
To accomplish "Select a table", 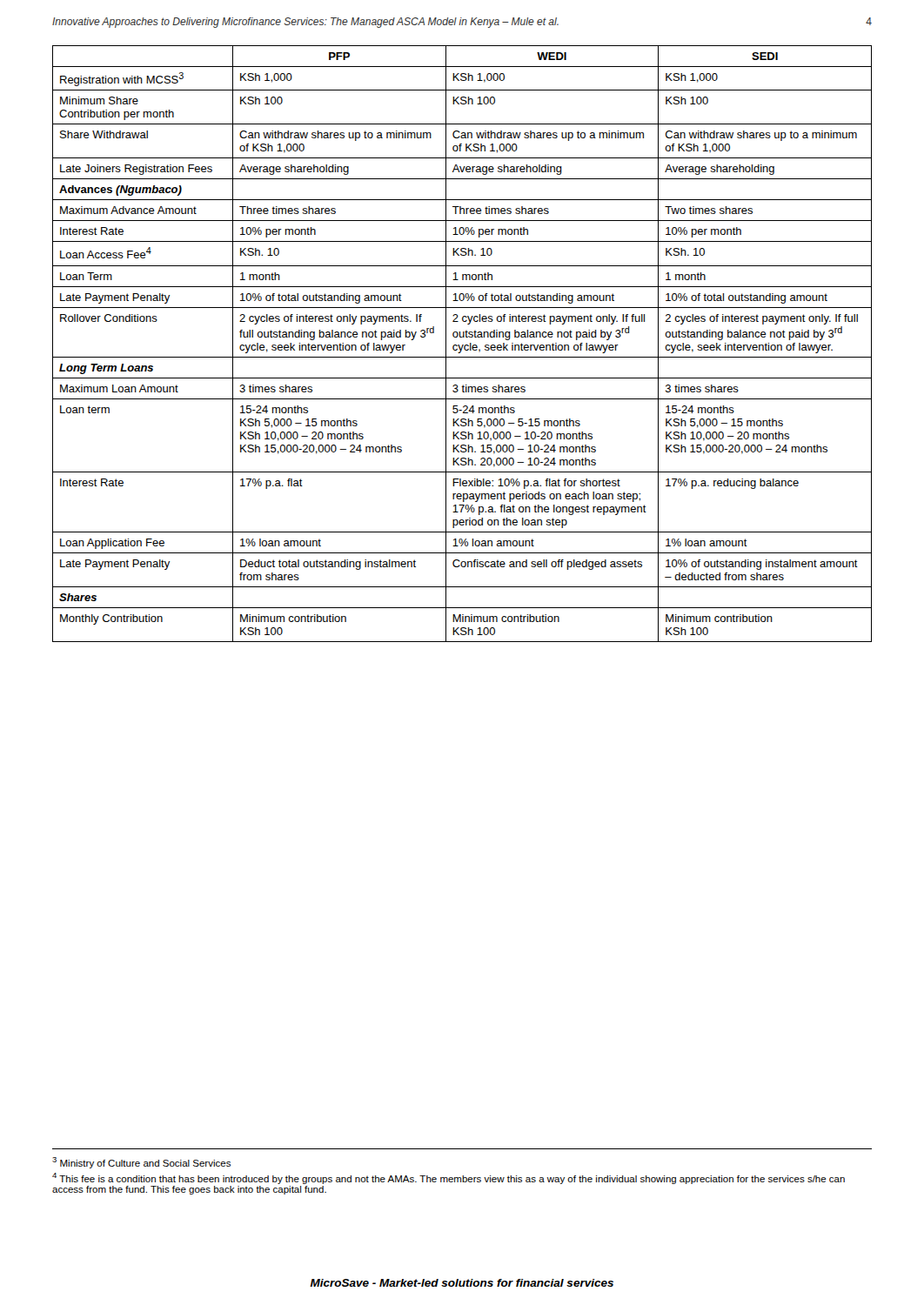I will tap(462, 344).
